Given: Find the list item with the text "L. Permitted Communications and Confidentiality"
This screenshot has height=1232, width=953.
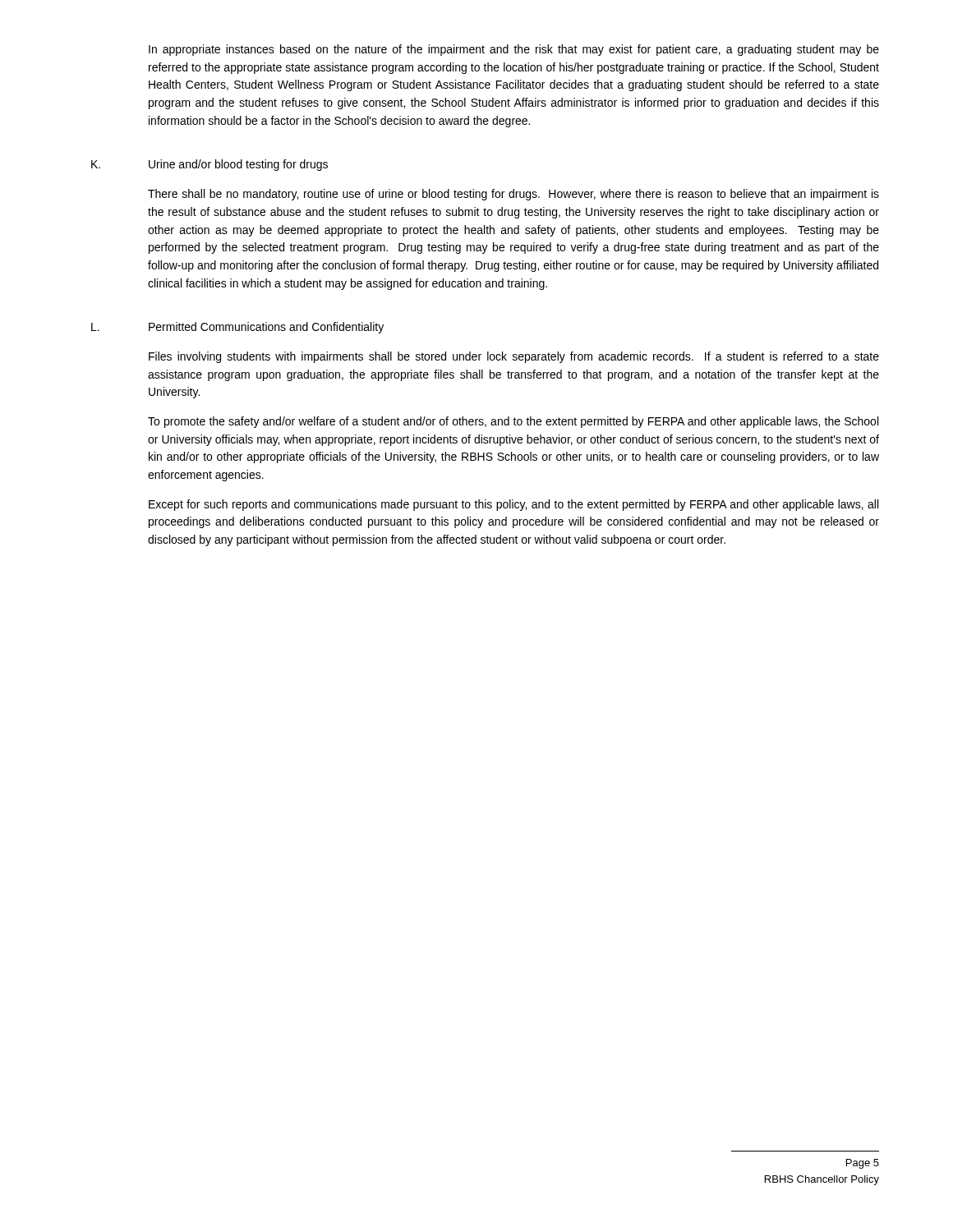Looking at the screenshot, I should 237,326.
